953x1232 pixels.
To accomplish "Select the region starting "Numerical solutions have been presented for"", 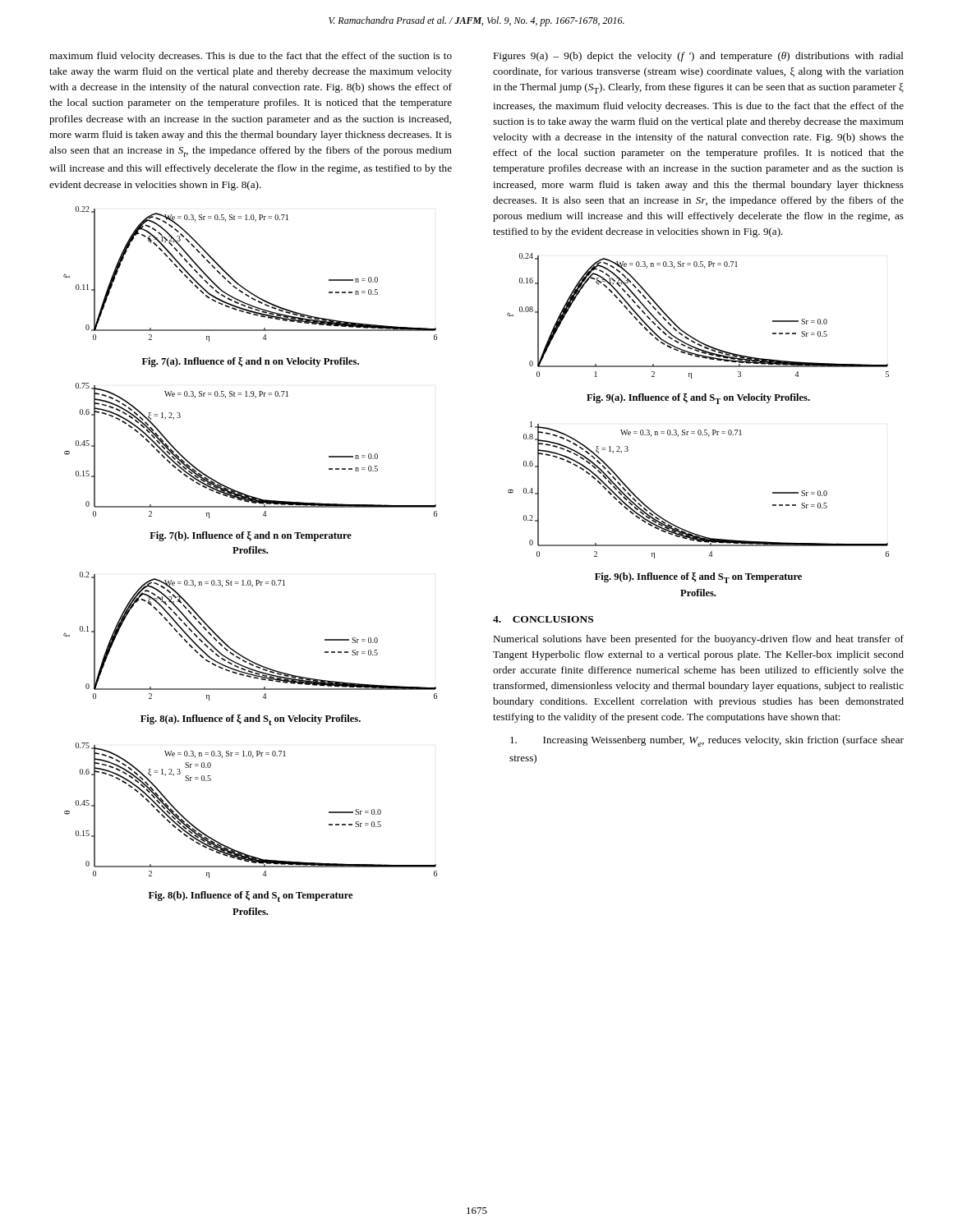I will coord(698,678).
